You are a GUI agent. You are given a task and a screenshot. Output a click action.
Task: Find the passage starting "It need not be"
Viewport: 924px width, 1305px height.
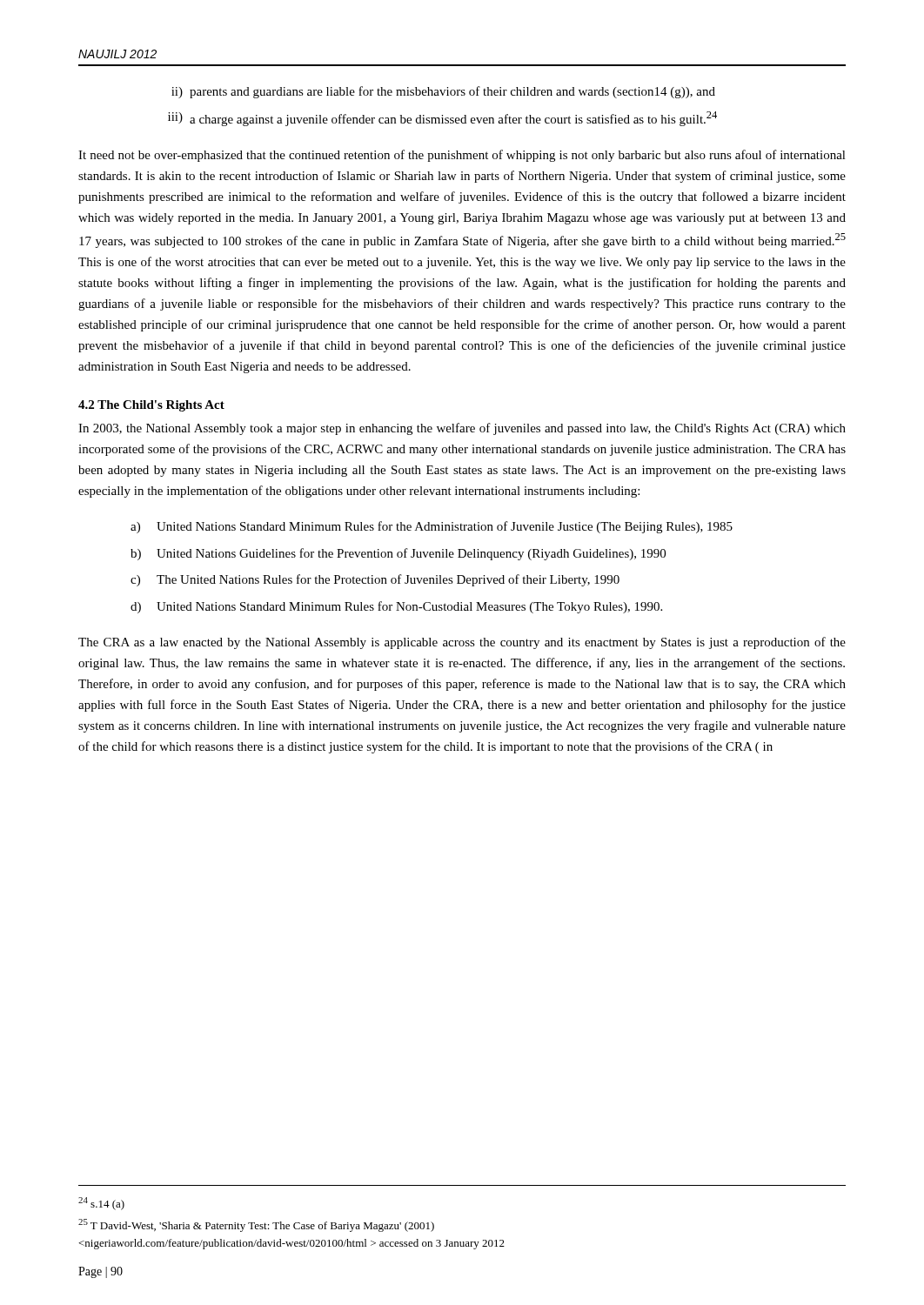point(462,261)
